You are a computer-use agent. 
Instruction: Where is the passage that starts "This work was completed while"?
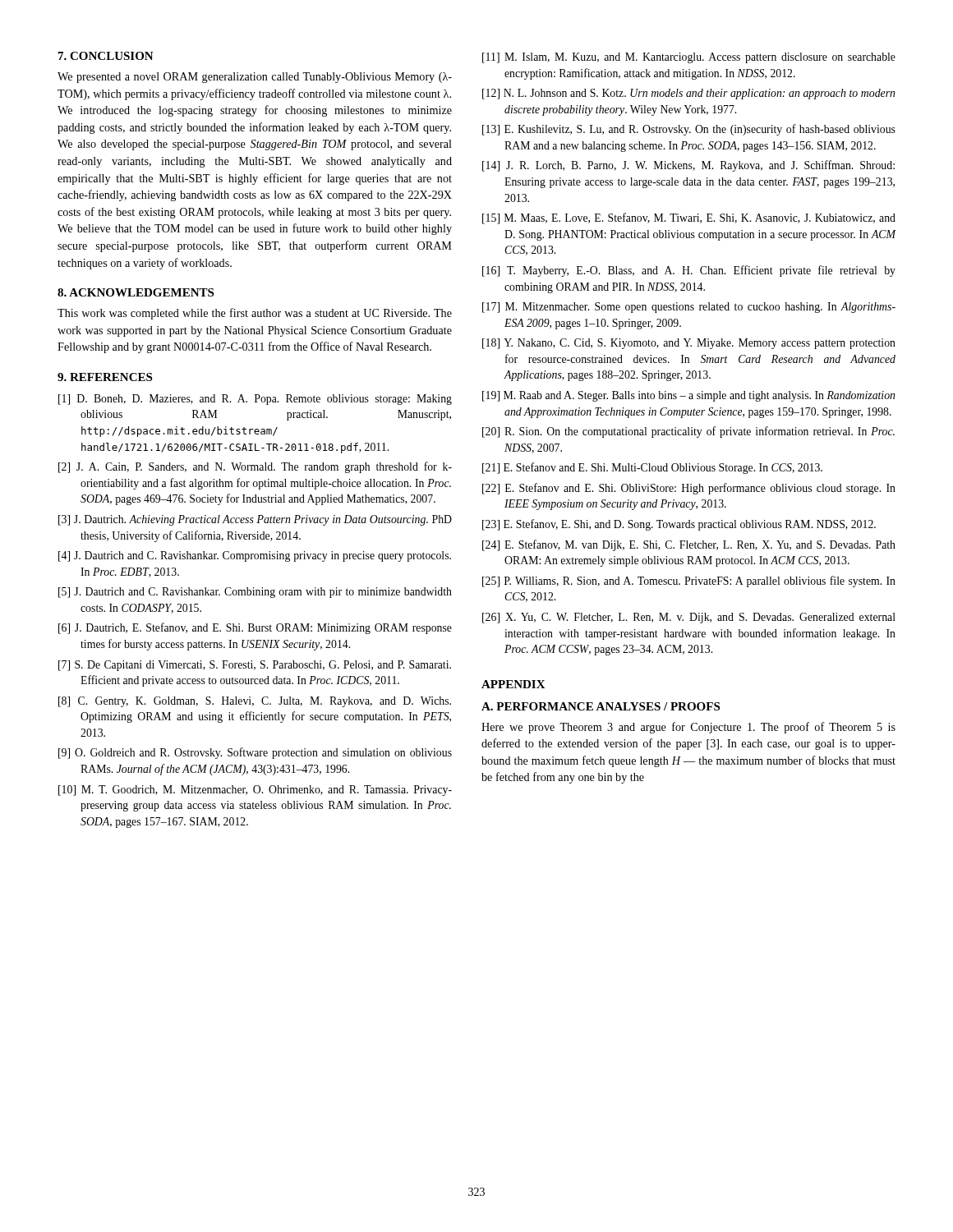point(255,330)
